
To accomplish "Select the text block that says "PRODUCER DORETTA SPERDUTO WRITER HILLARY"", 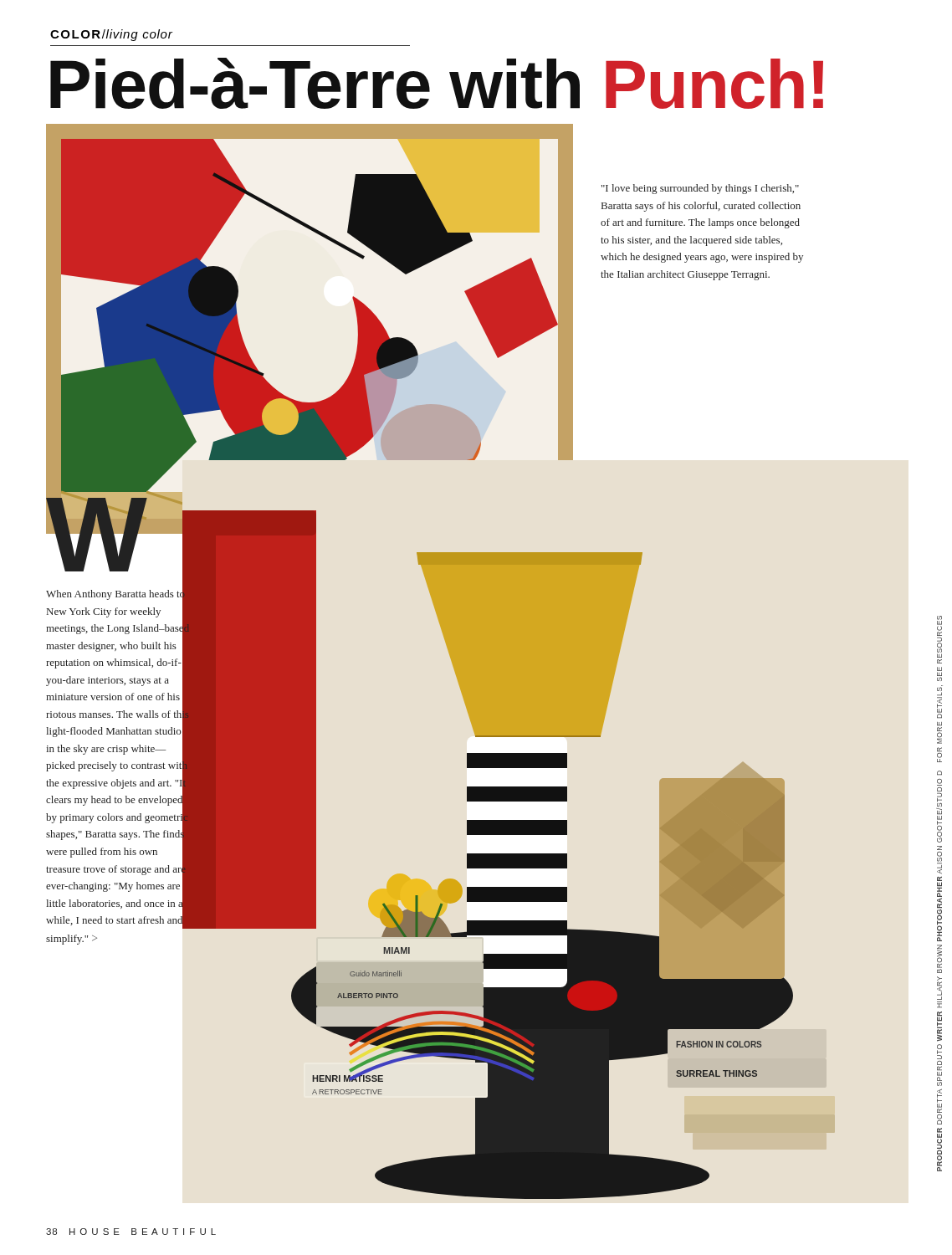I will [x=939, y=893].
